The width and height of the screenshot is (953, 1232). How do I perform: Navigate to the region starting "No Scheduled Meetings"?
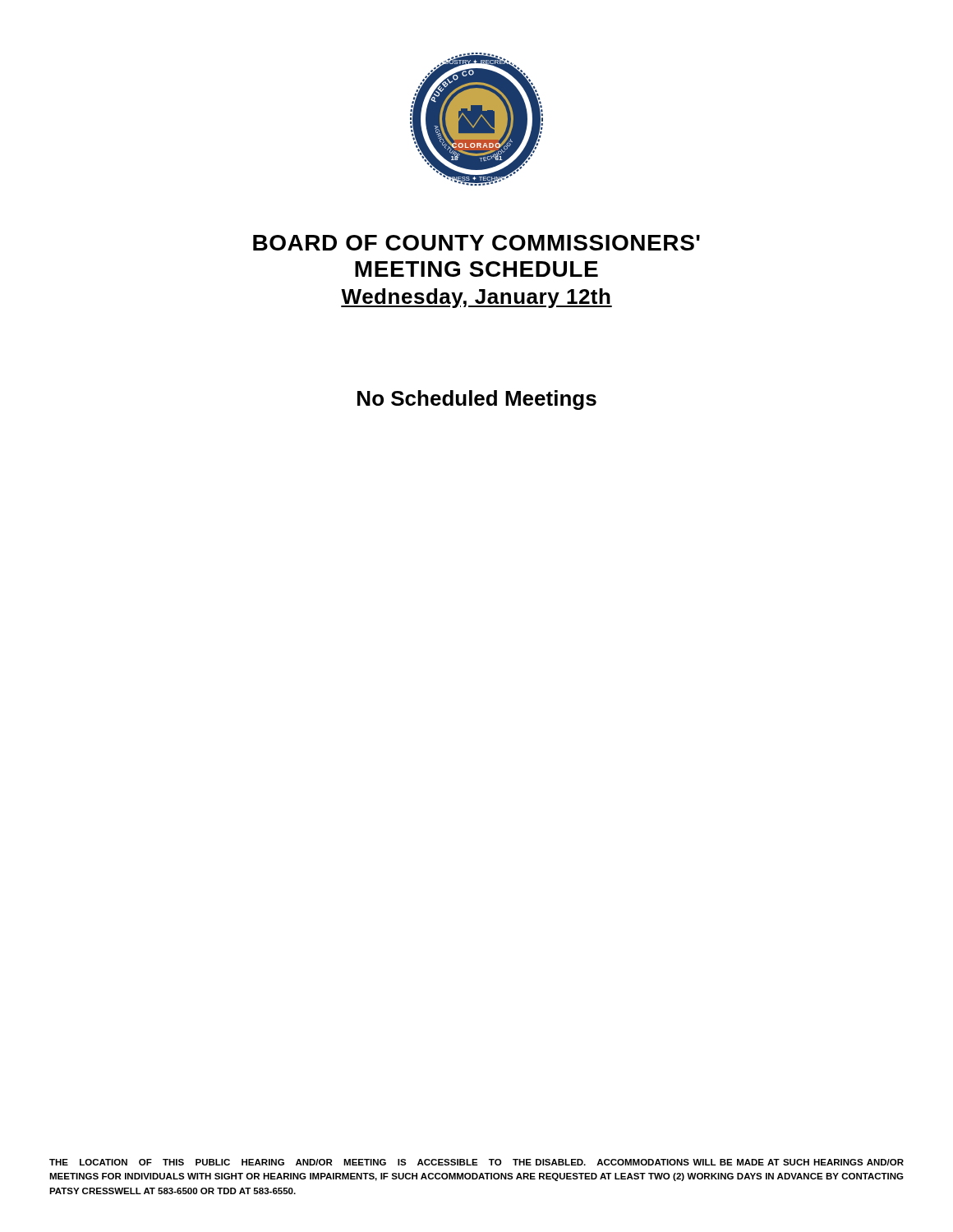click(x=476, y=398)
